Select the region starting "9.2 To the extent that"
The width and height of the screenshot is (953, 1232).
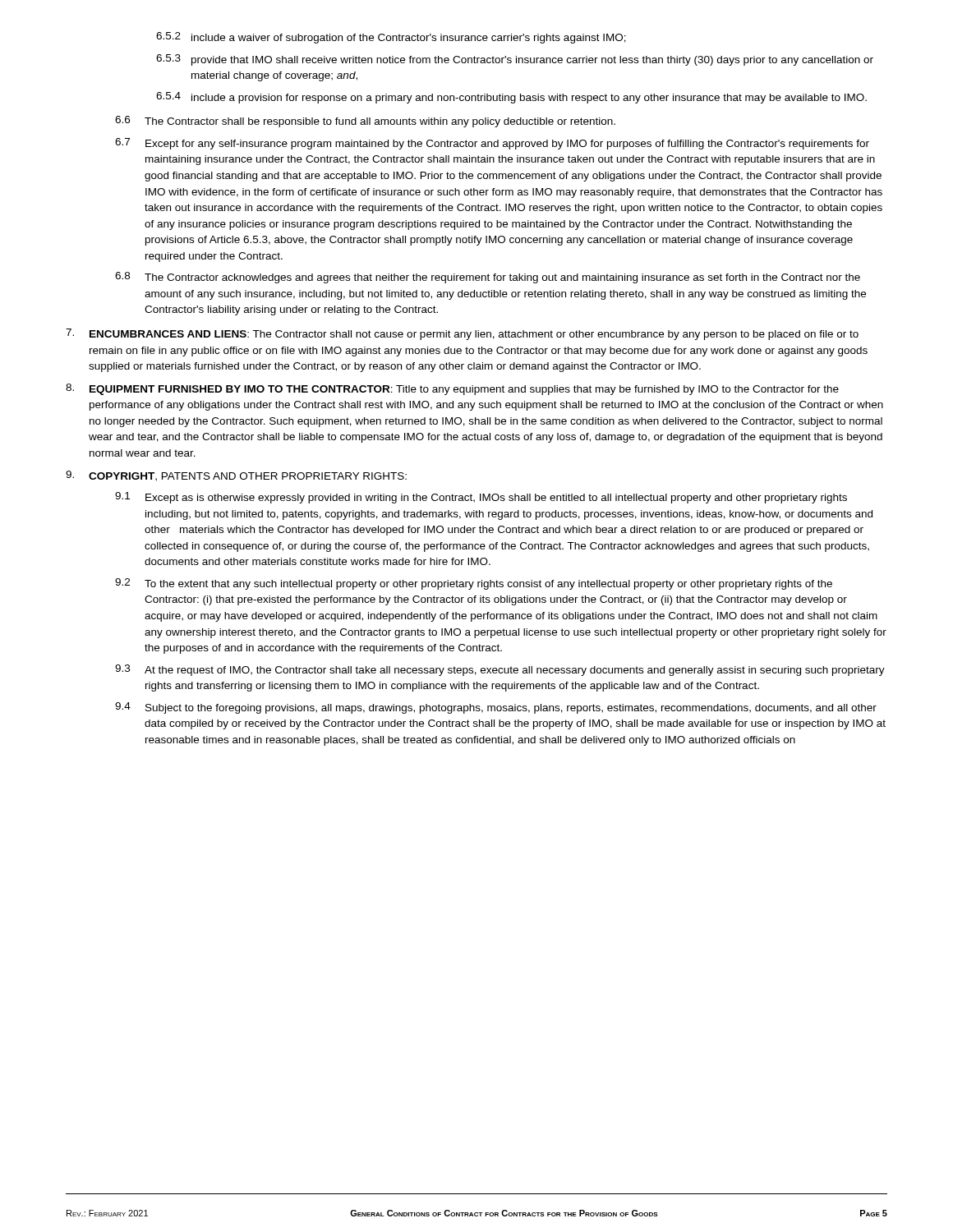(501, 616)
